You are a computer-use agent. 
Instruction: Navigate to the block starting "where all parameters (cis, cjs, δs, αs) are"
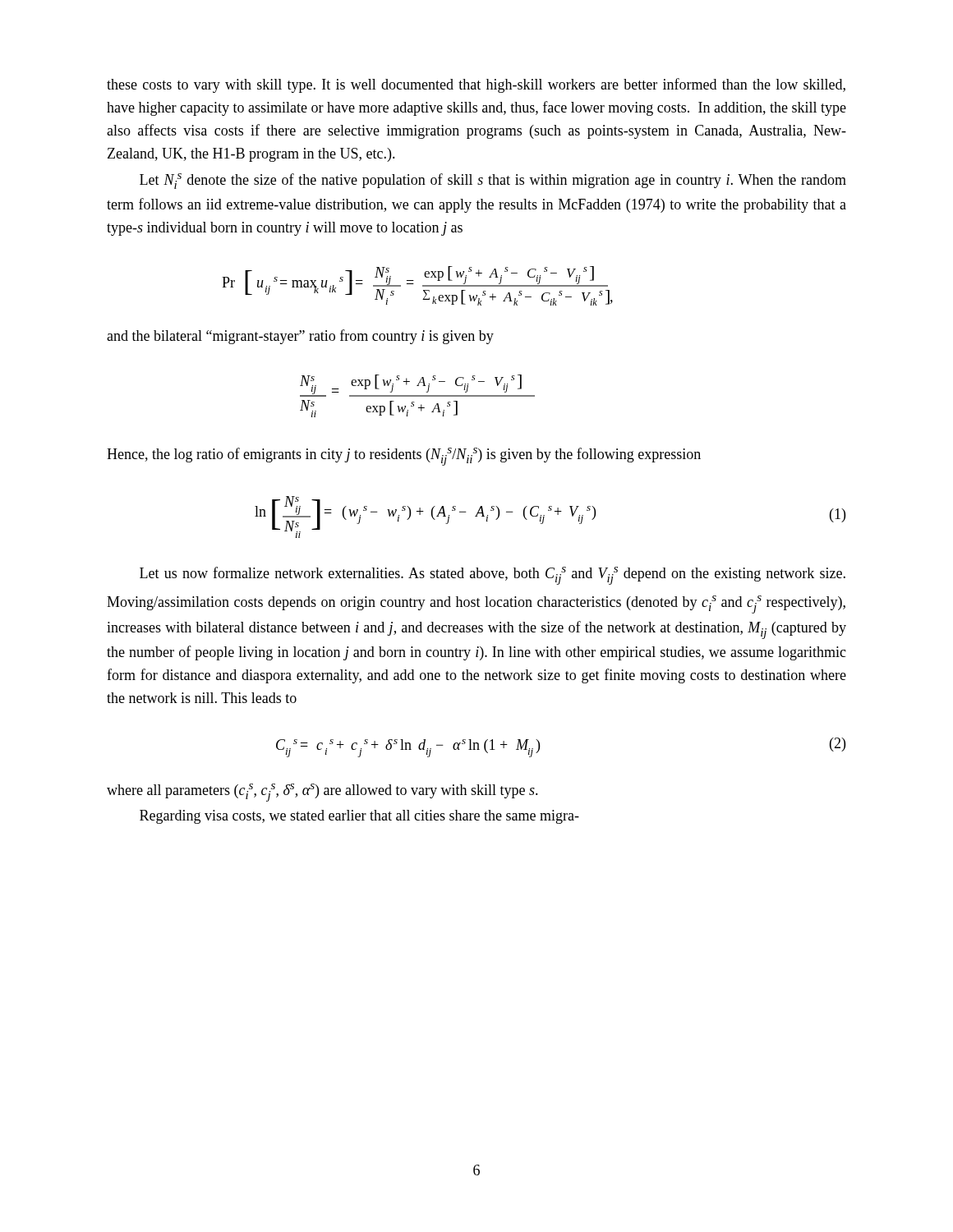click(x=323, y=790)
